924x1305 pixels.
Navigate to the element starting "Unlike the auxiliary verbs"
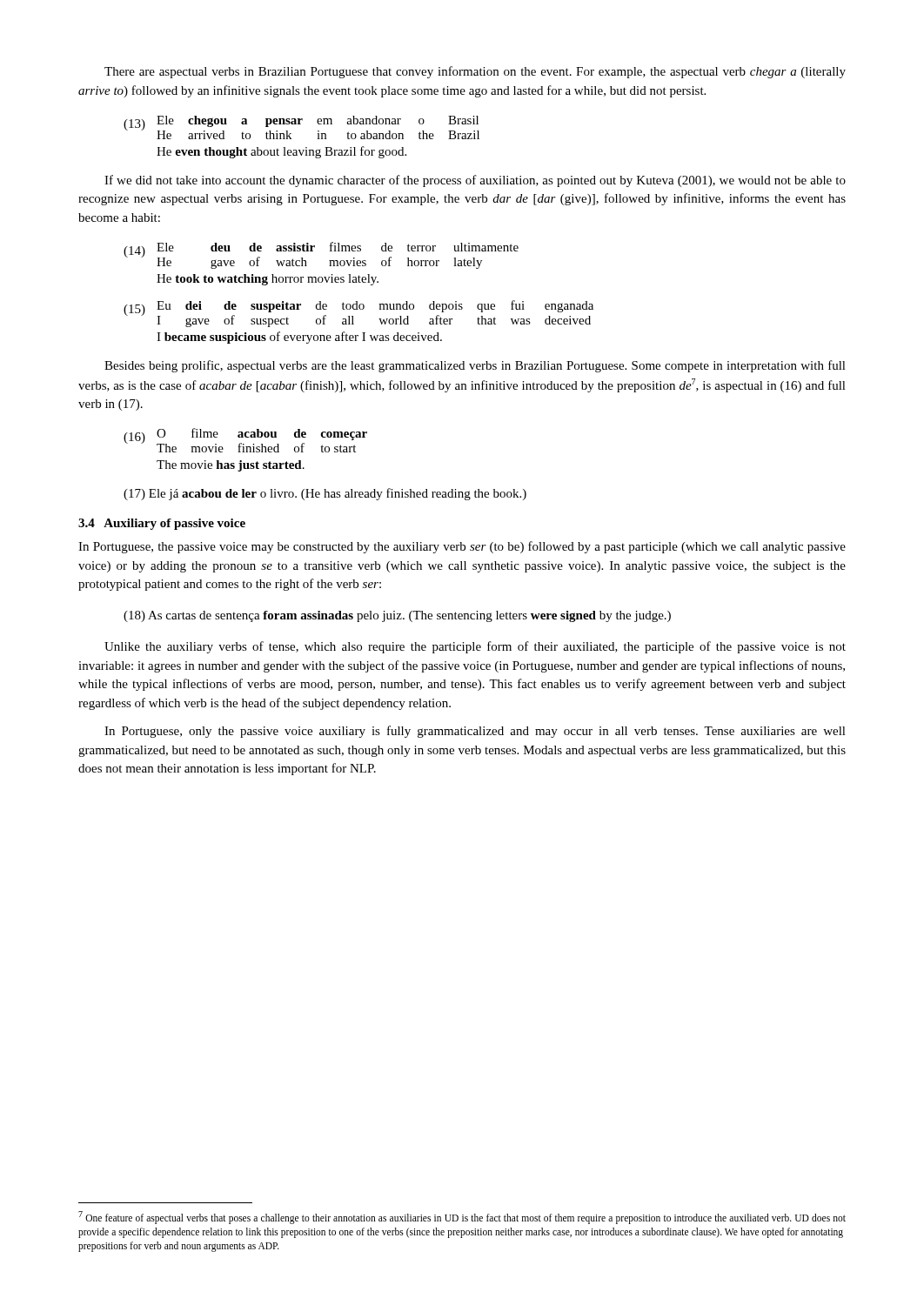pos(462,675)
